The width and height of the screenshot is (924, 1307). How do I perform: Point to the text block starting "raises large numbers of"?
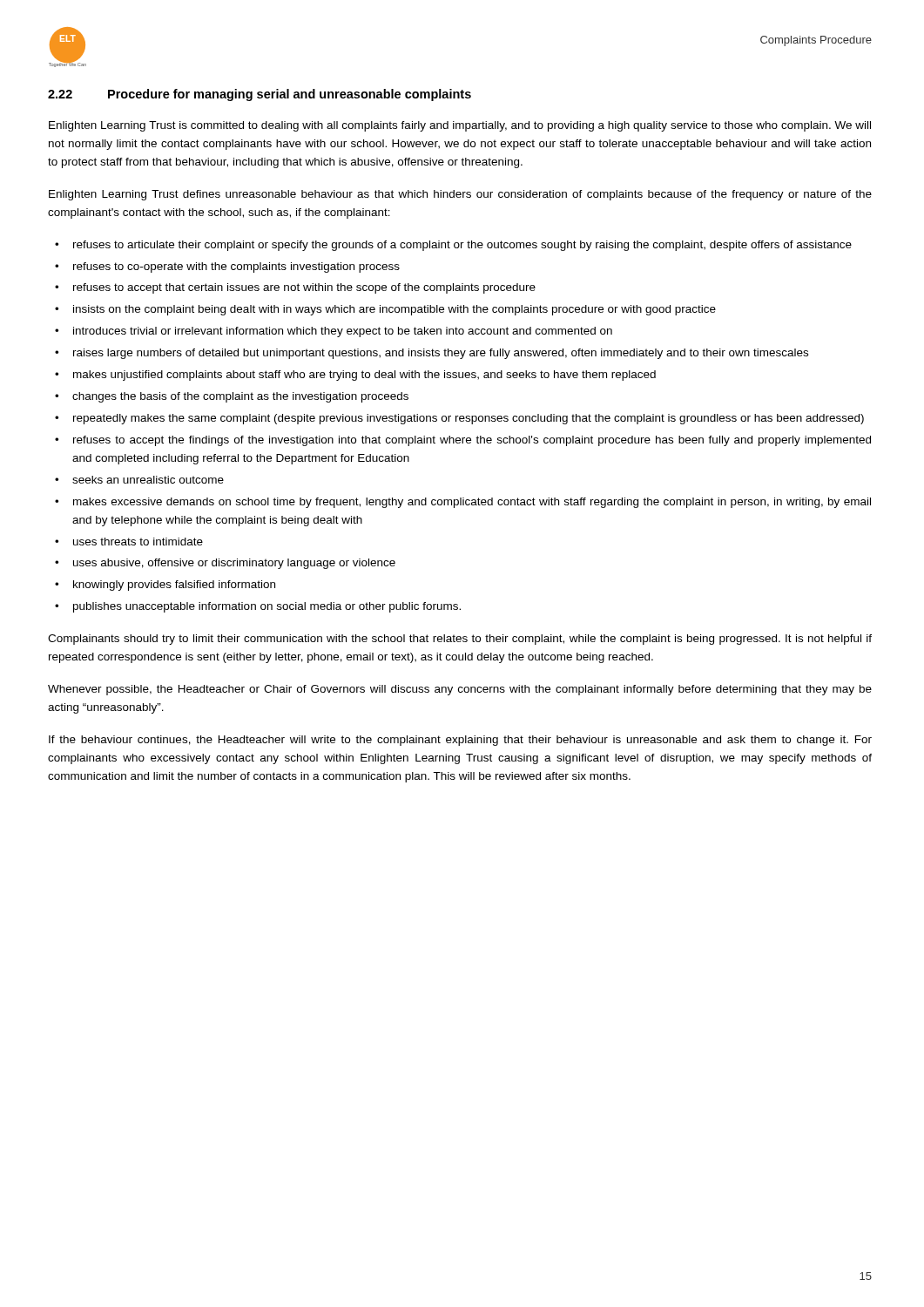click(441, 353)
